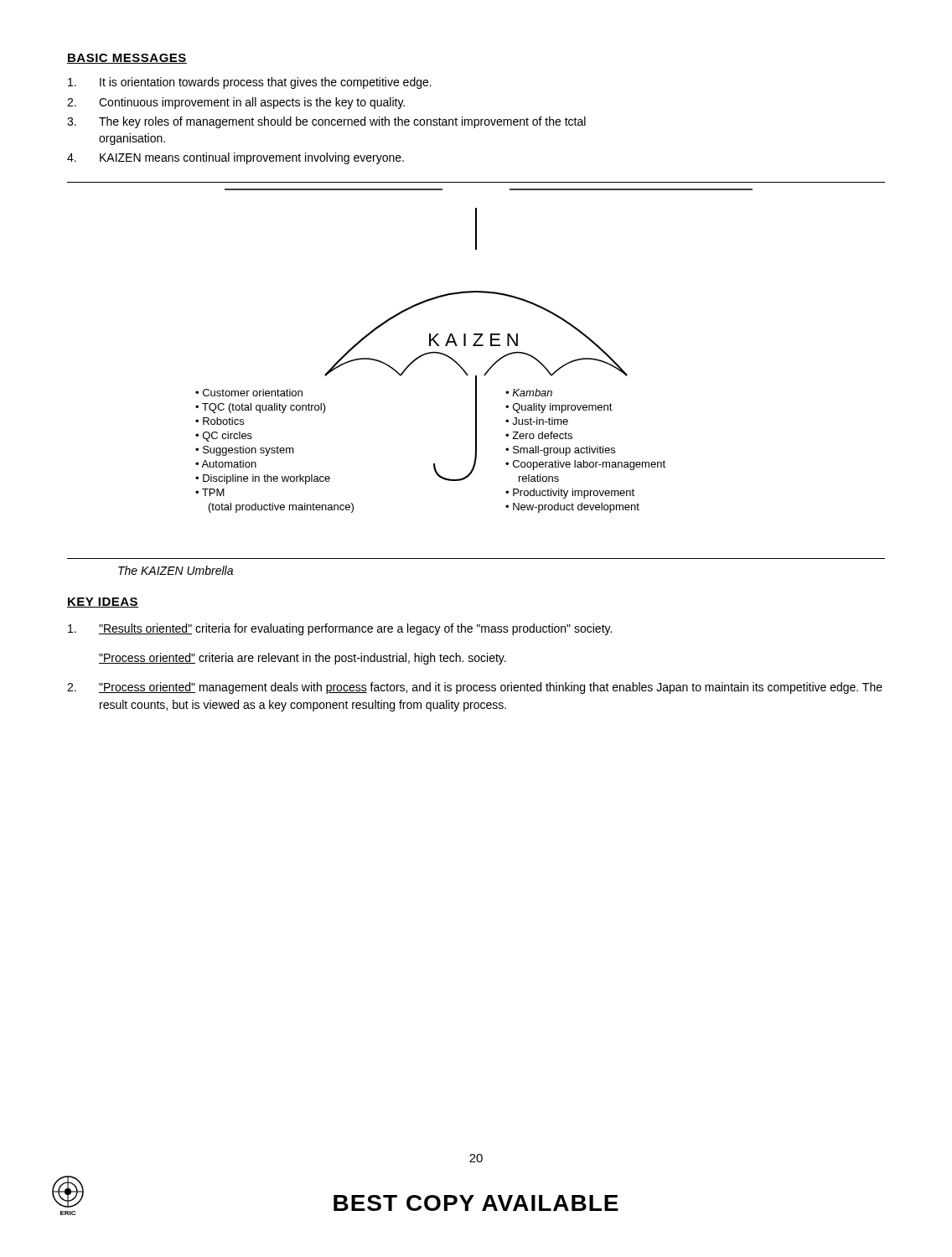
Task: Select the text block that says ""Process oriented" criteria are"
Action: tap(303, 658)
